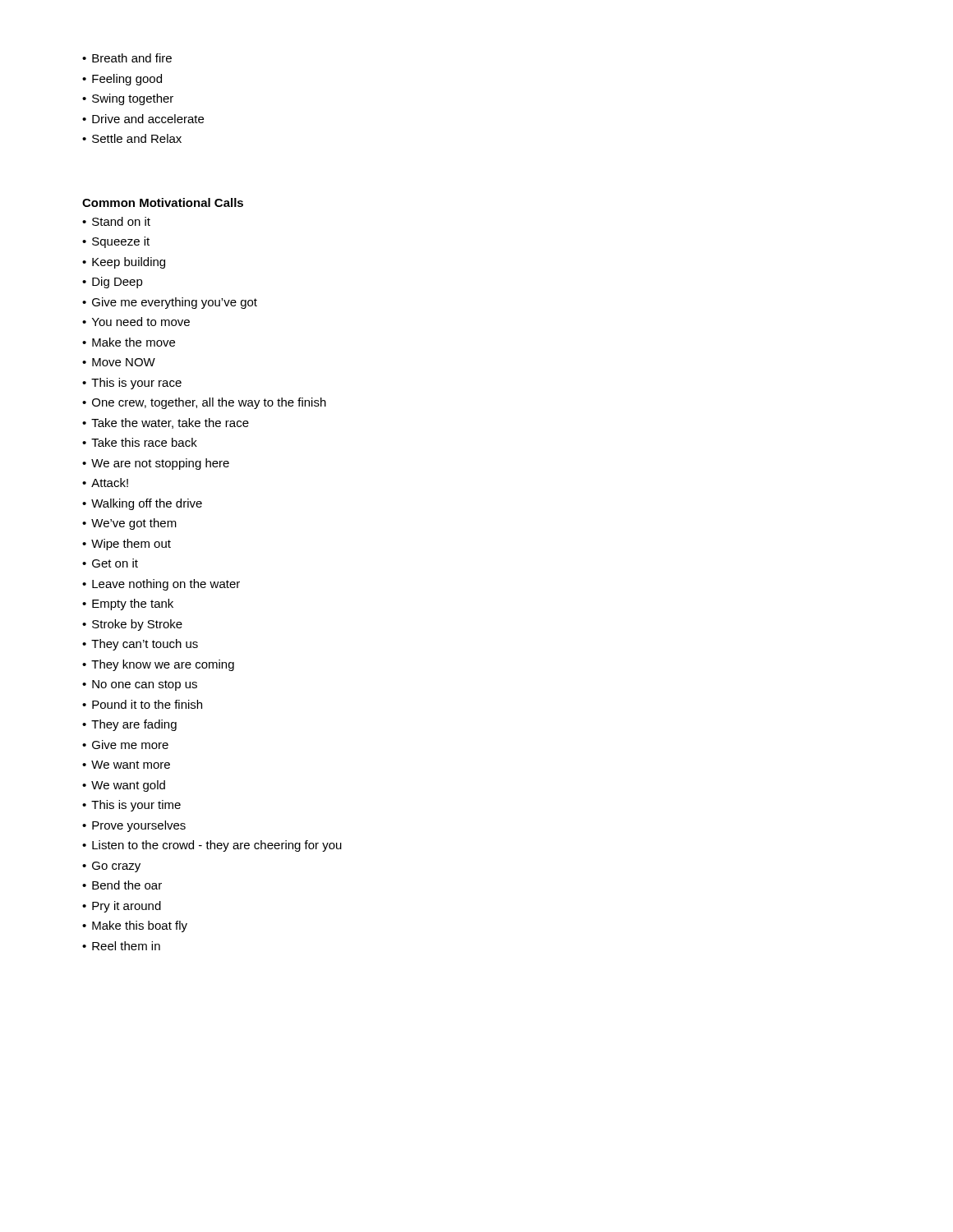953x1232 pixels.
Task: Where does it say "•This is your time"?
Action: [x=132, y=805]
